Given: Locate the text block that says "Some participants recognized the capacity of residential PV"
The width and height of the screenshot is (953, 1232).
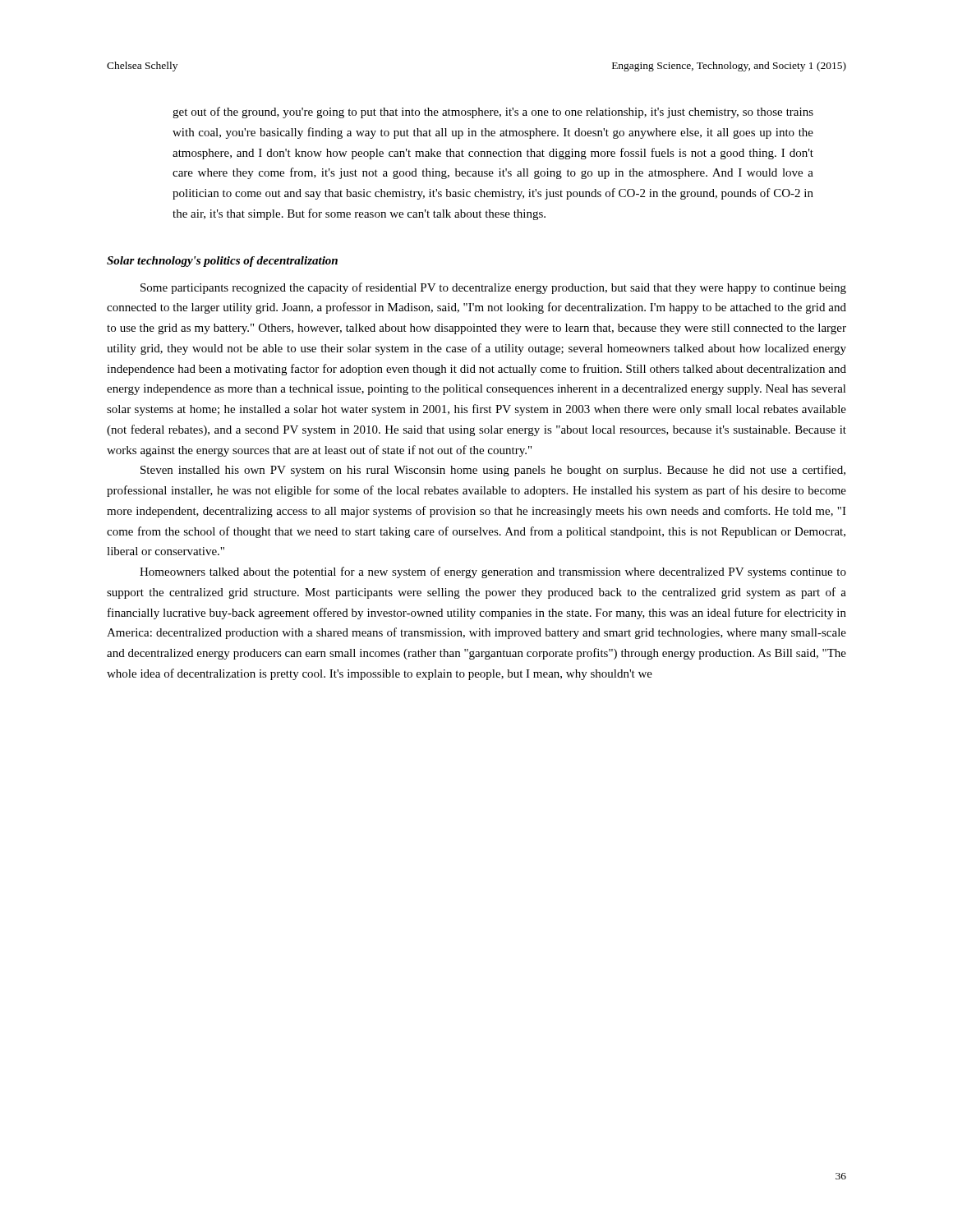Looking at the screenshot, I should [x=476, y=368].
